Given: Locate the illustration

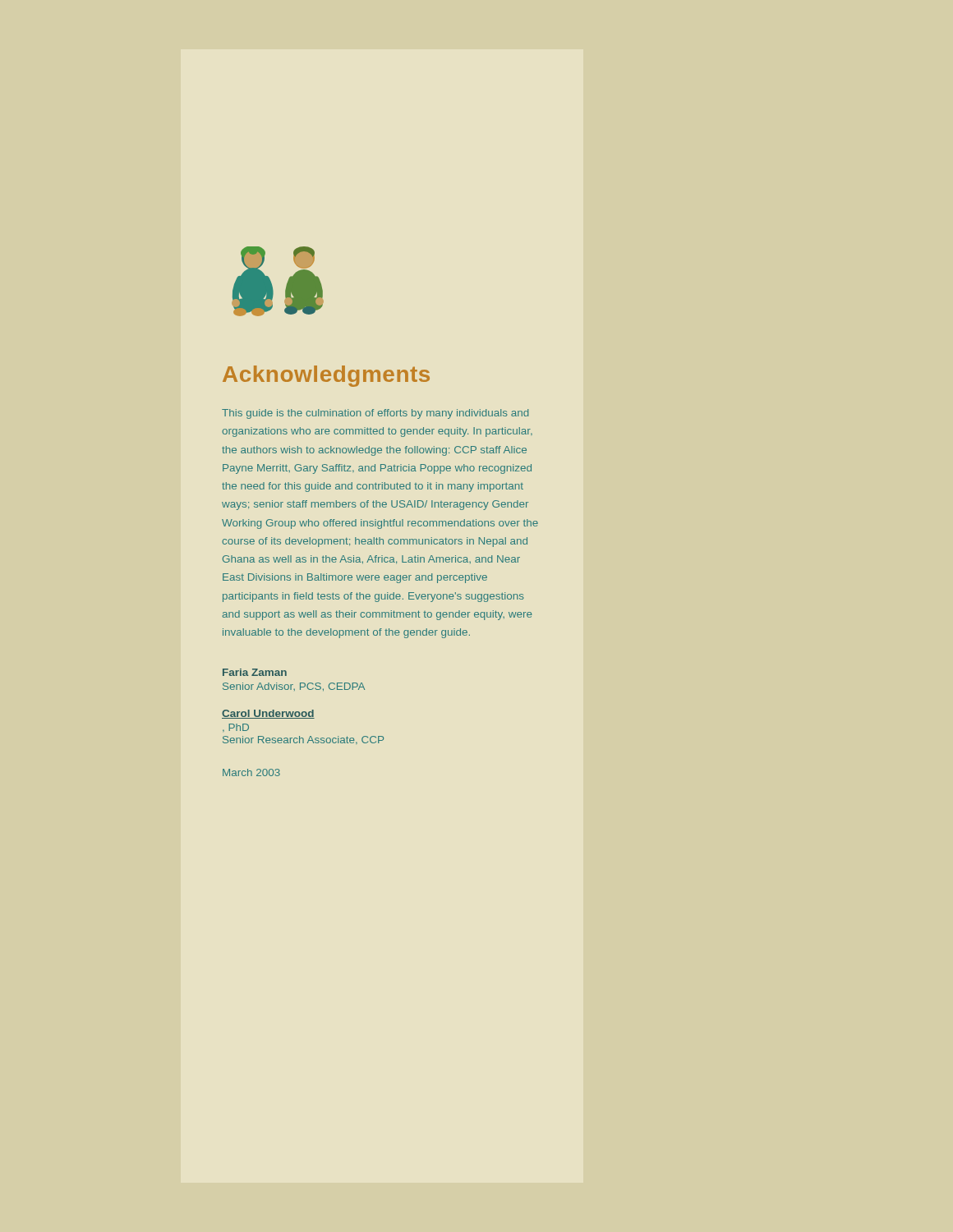Looking at the screenshot, I should tap(382, 292).
